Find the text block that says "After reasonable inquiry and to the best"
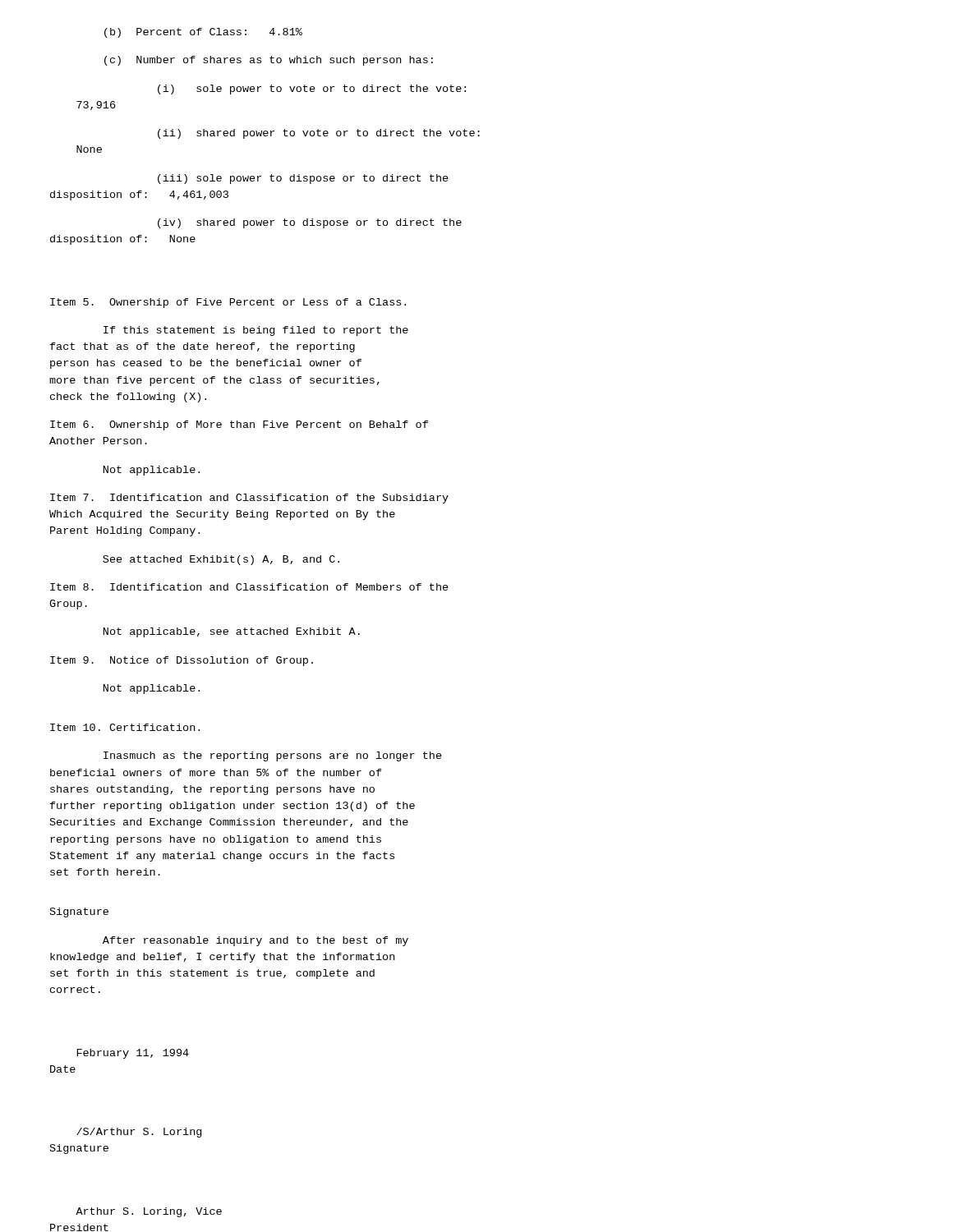 pyautogui.click(x=229, y=965)
